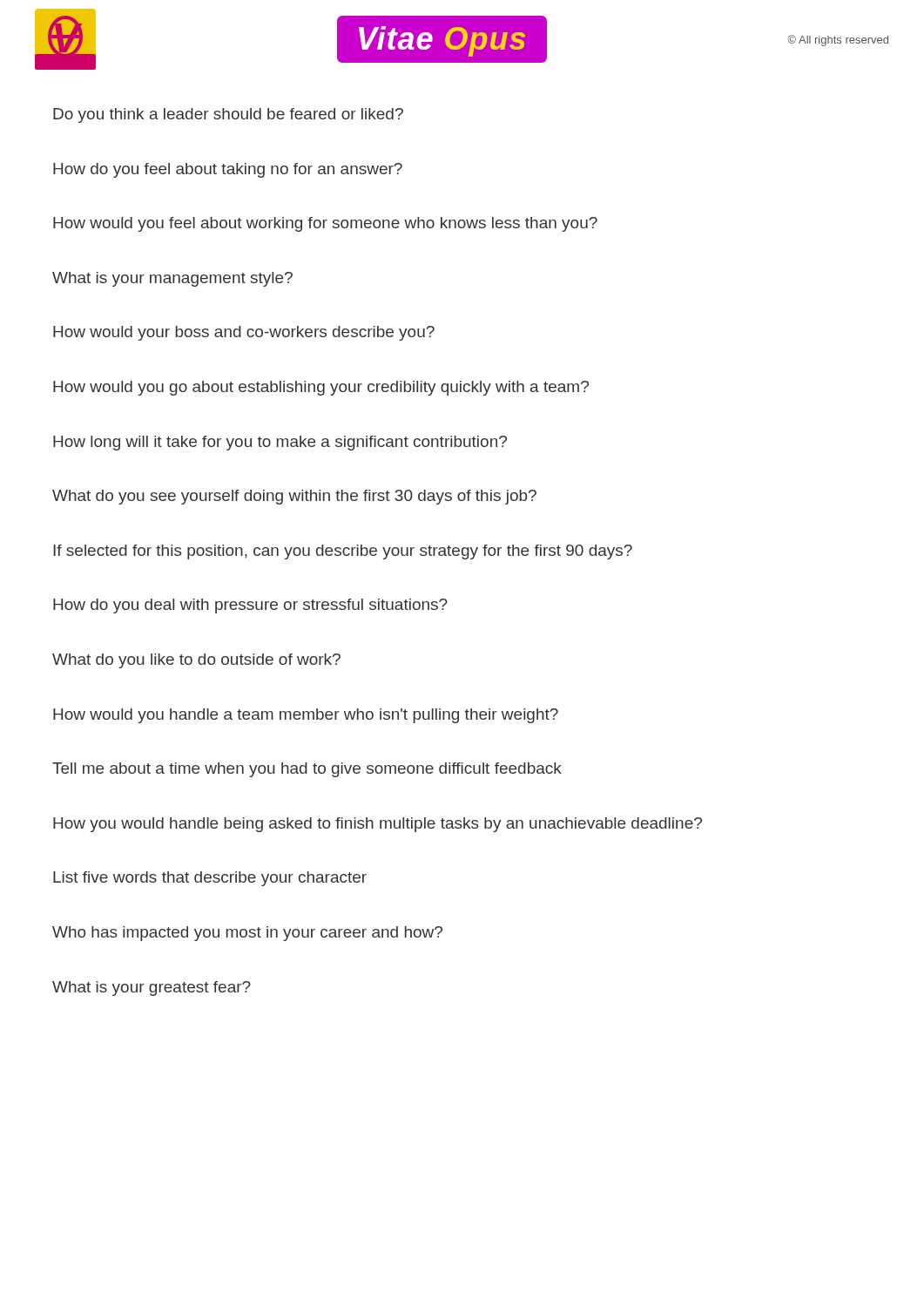Point to the block beginning "How would you feel about working for someone"
Screen dimensions: 1307x924
(x=325, y=223)
